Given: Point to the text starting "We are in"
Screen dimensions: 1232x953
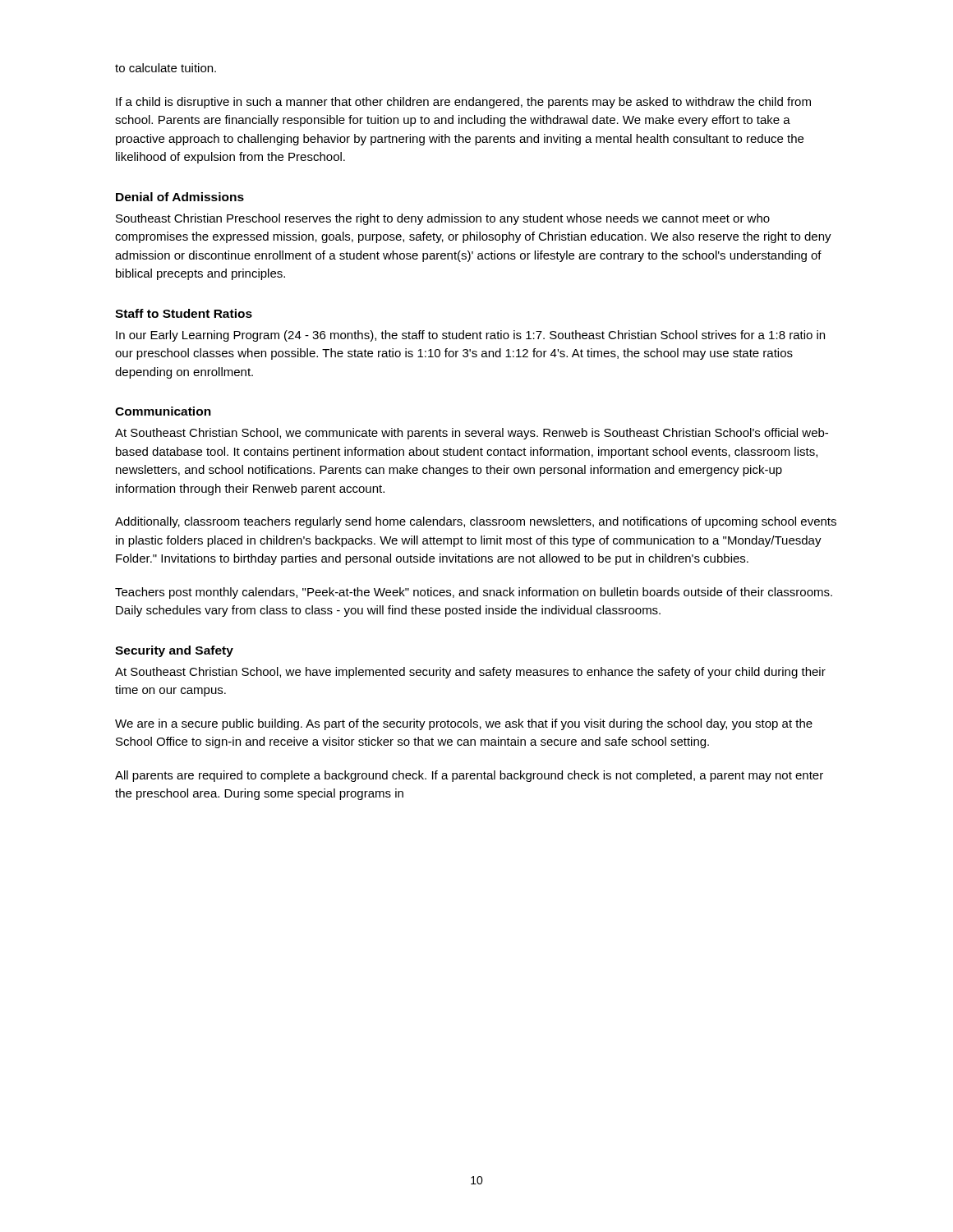Looking at the screenshot, I should [464, 732].
